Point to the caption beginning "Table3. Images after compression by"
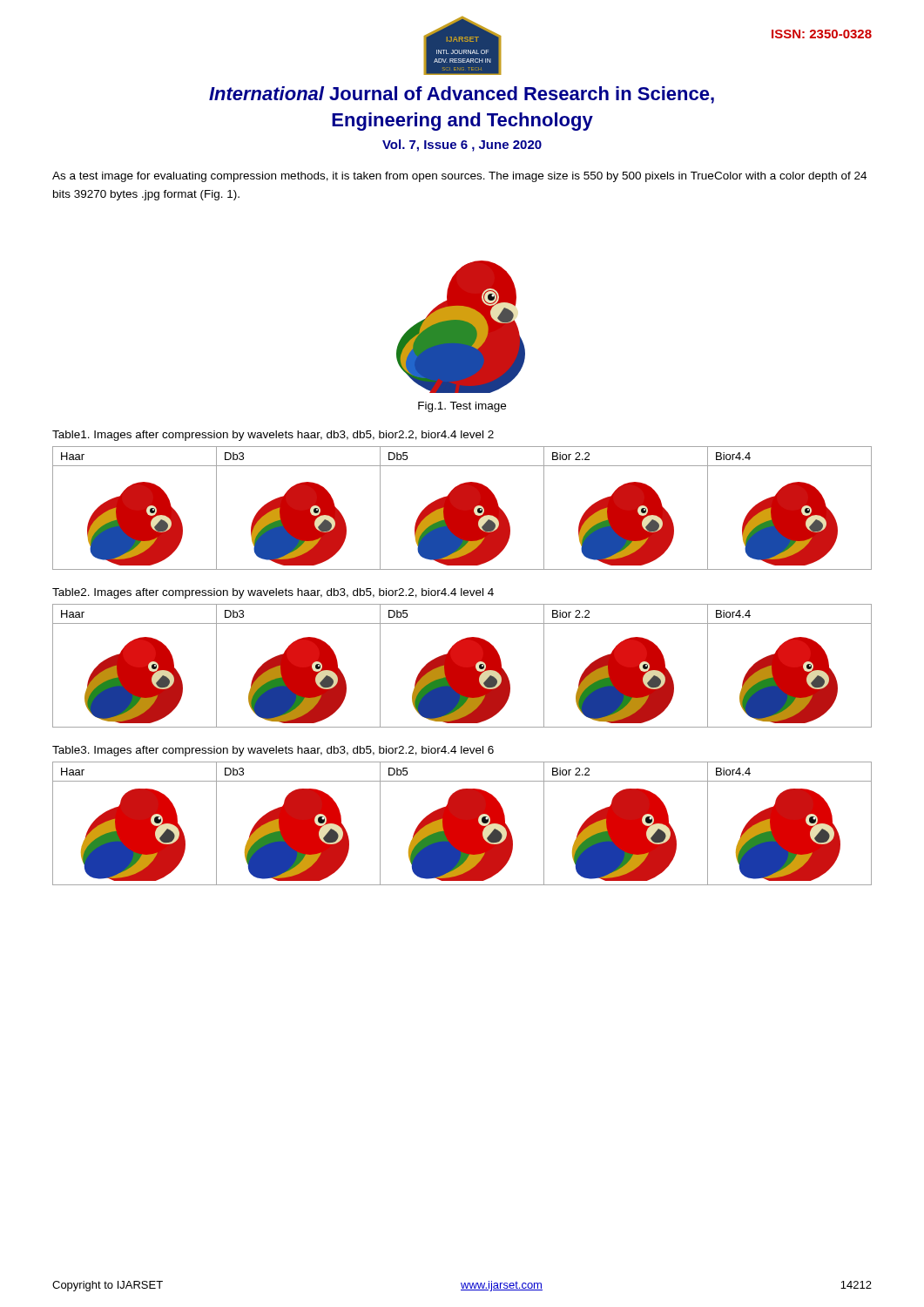Viewport: 924px width, 1307px height. [273, 750]
